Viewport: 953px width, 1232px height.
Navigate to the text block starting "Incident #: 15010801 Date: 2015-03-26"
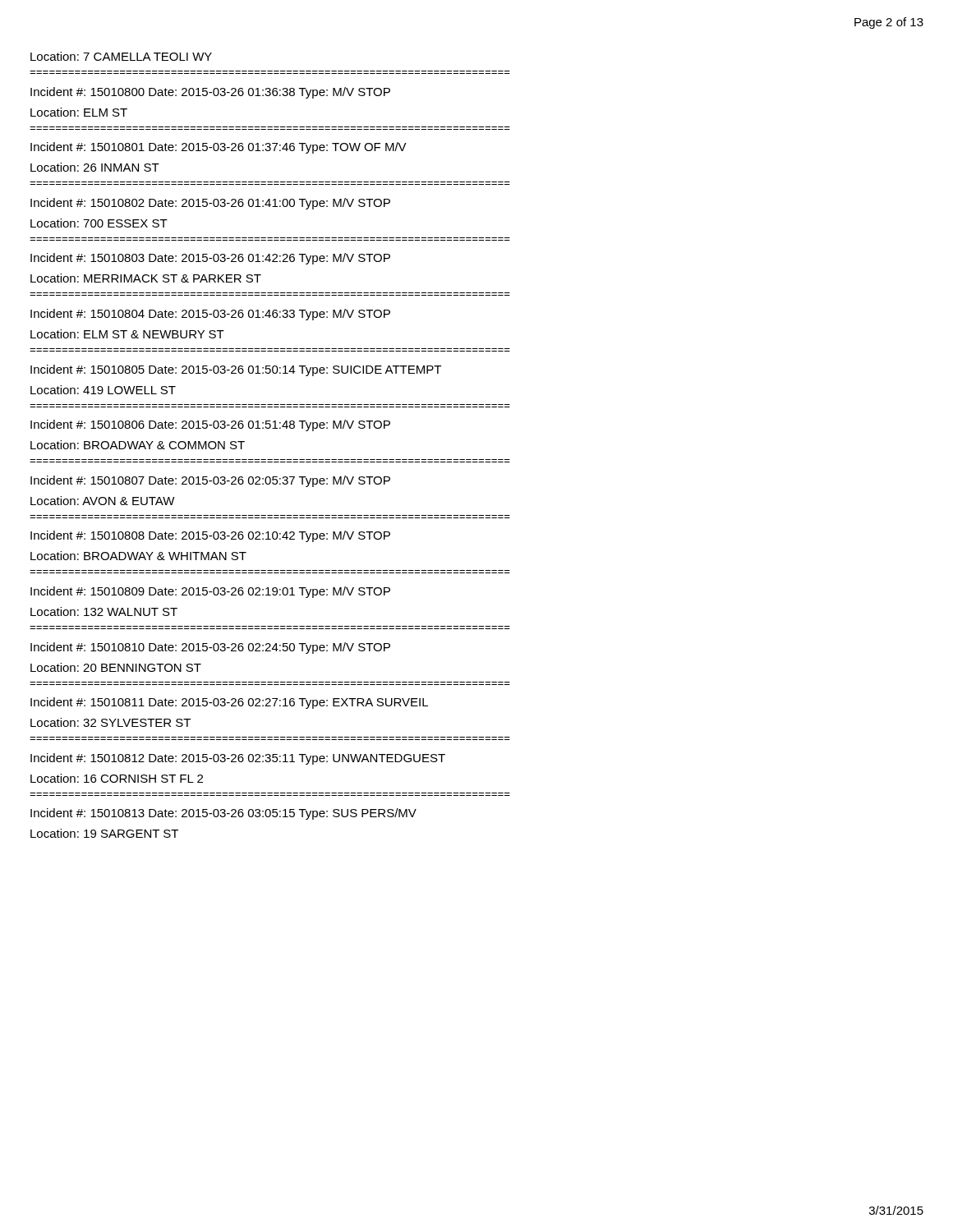pos(219,148)
